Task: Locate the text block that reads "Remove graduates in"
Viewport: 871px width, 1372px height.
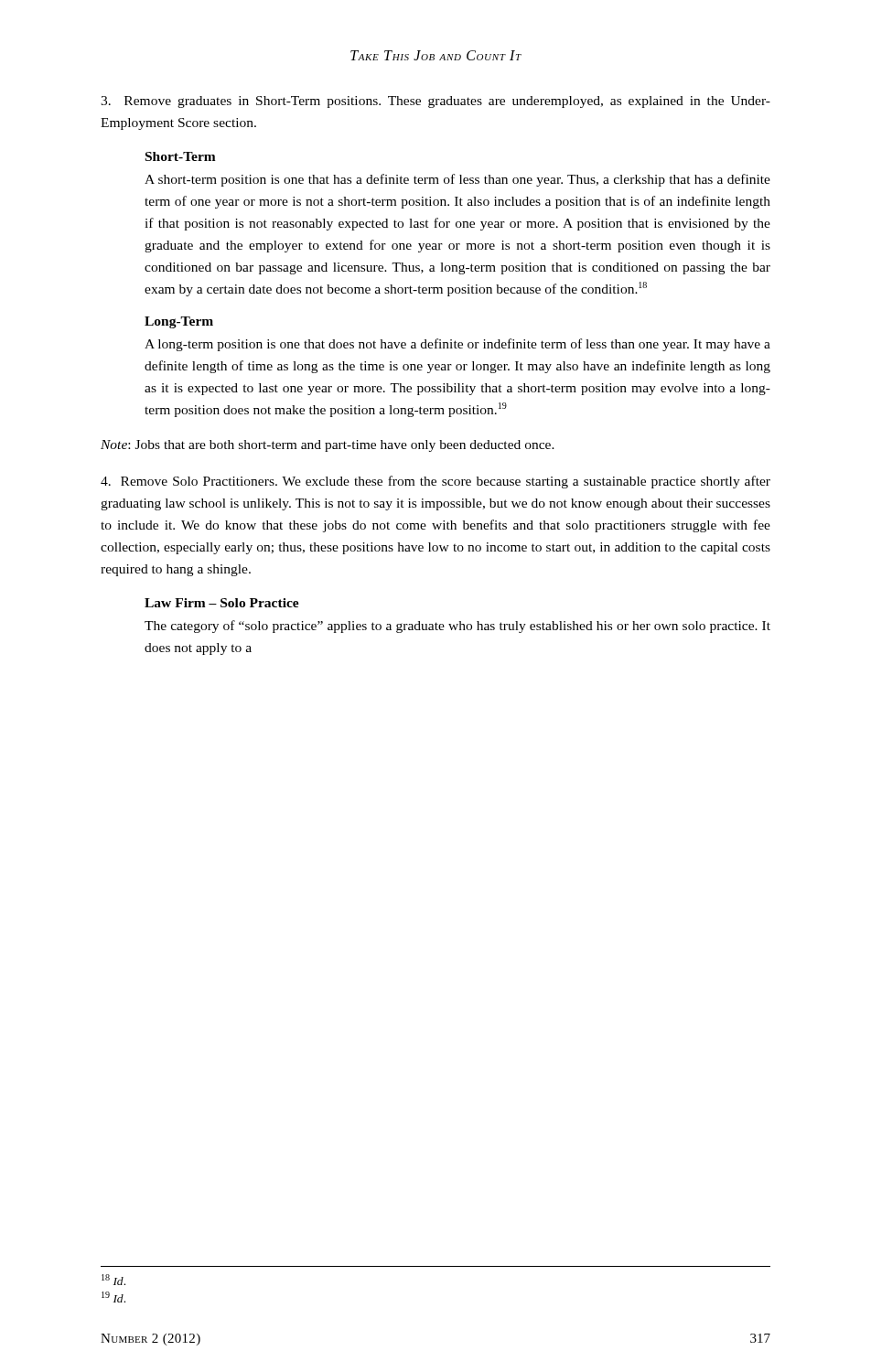Action: [436, 111]
